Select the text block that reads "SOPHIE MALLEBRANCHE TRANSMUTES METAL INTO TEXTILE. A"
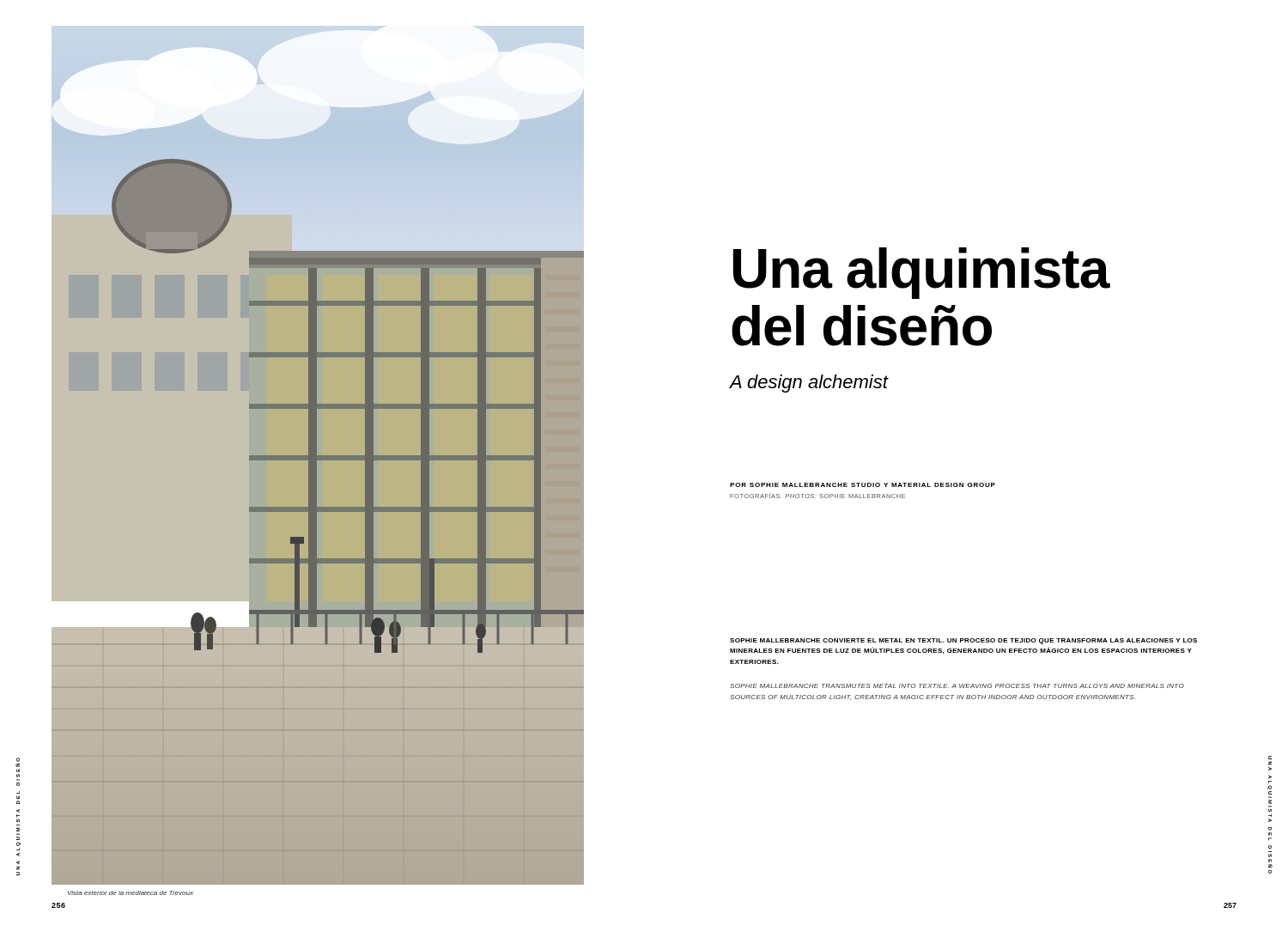The width and height of the screenshot is (1288, 944). click(x=966, y=692)
